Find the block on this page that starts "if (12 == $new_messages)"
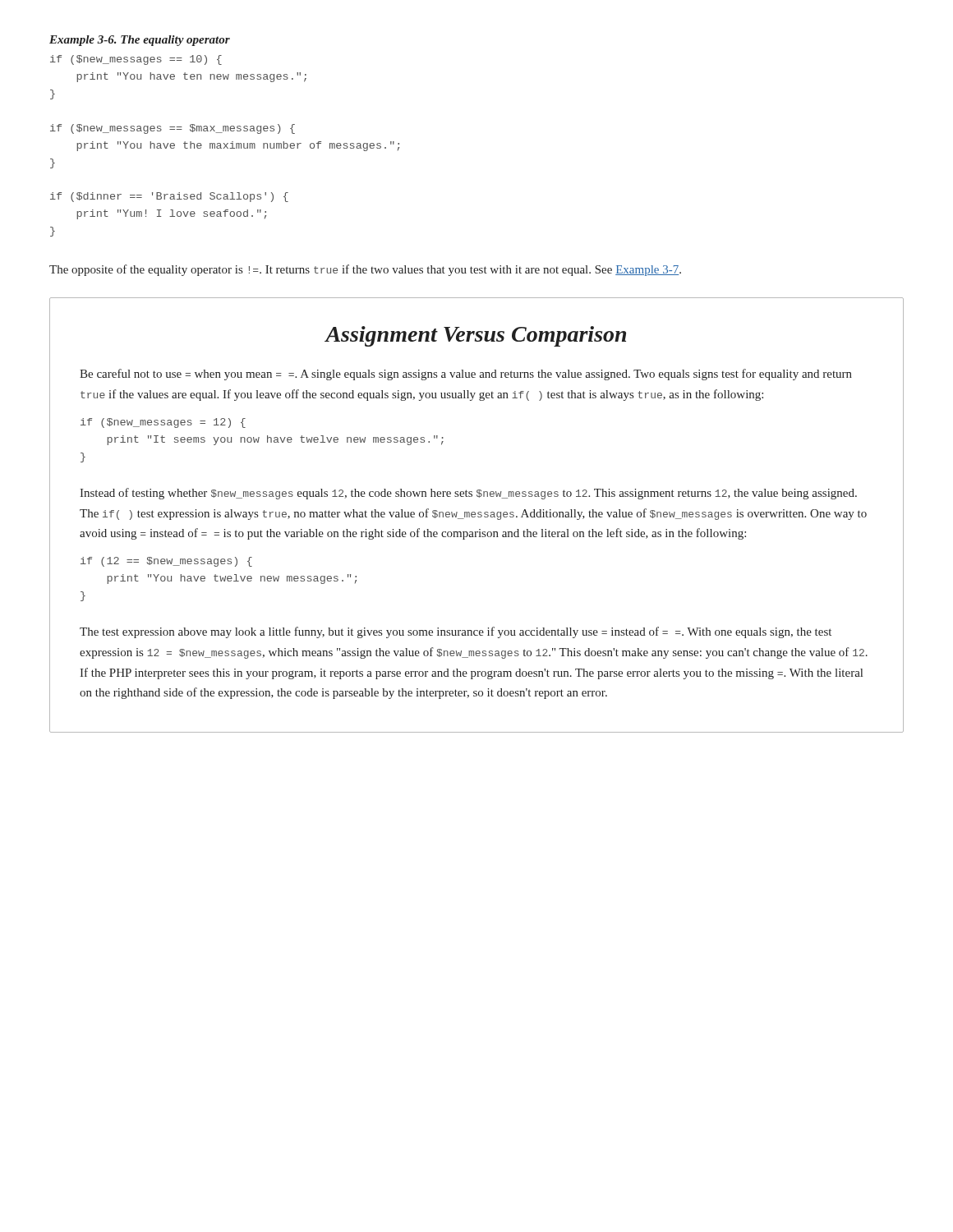This screenshot has width=953, height=1232. [x=166, y=562]
